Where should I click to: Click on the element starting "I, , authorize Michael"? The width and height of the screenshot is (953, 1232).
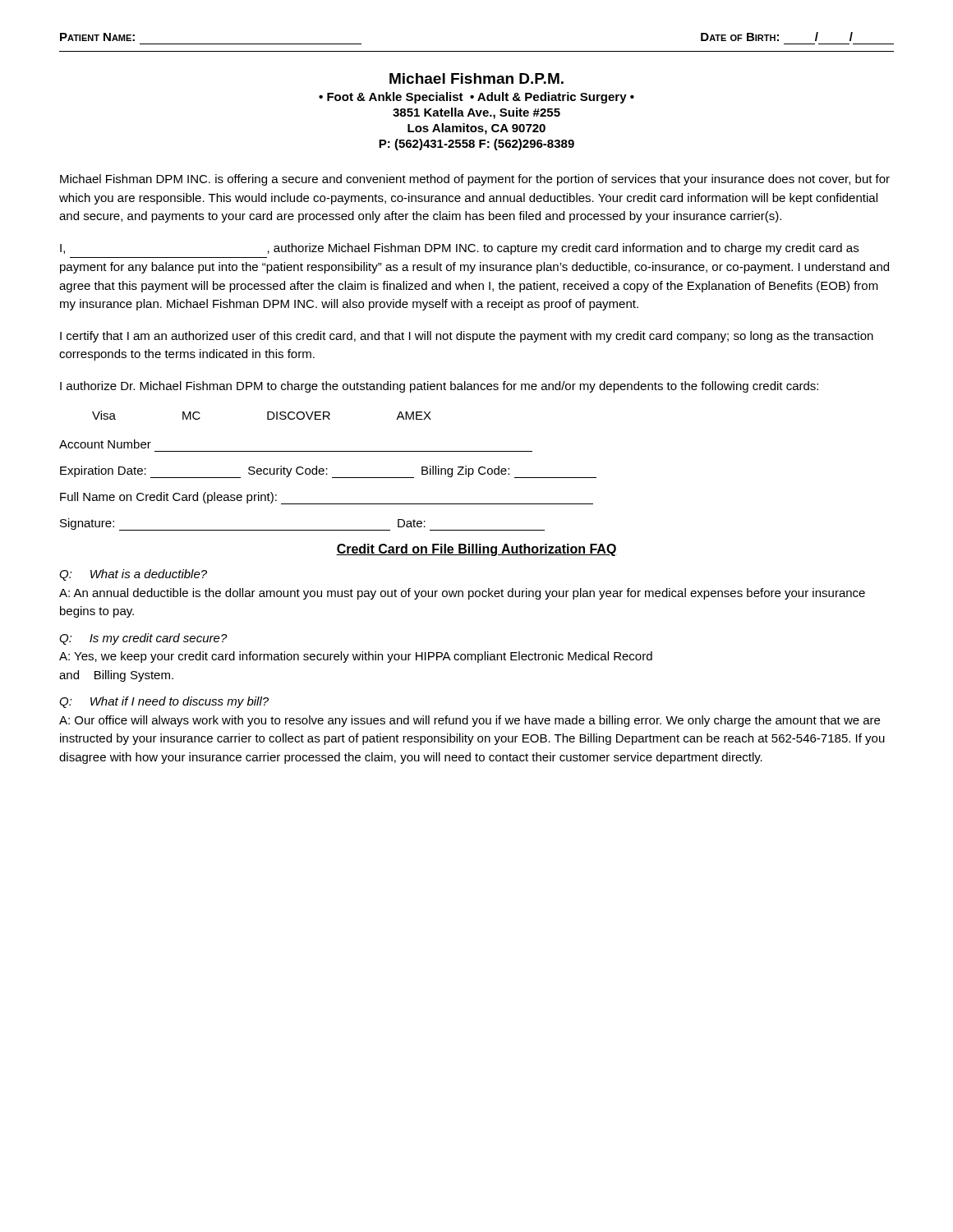pos(474,275)
